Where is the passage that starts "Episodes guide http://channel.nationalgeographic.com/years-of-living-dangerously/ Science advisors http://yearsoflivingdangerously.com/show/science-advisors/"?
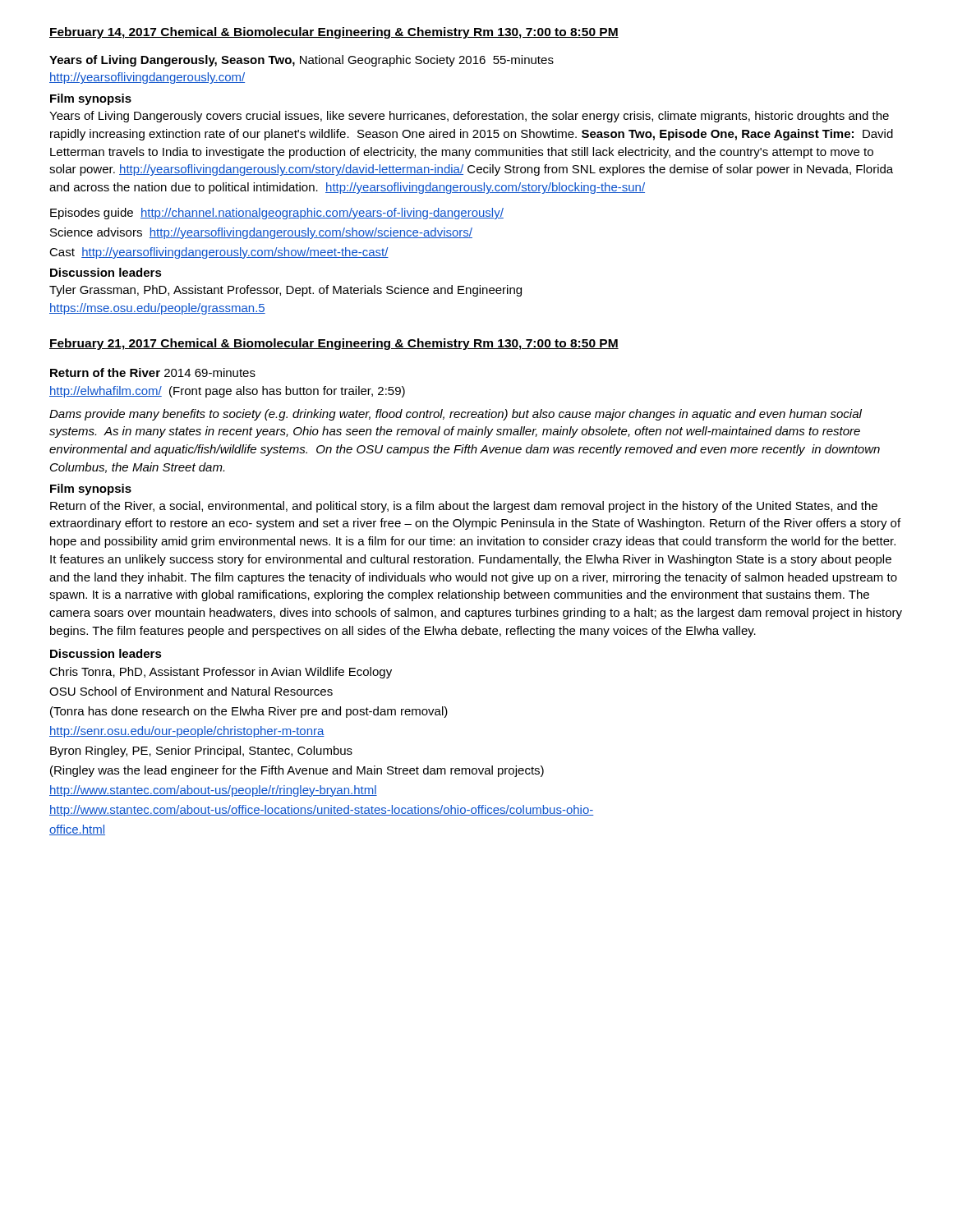Screen dimensions: 1232x953 (x=276, y=232)
